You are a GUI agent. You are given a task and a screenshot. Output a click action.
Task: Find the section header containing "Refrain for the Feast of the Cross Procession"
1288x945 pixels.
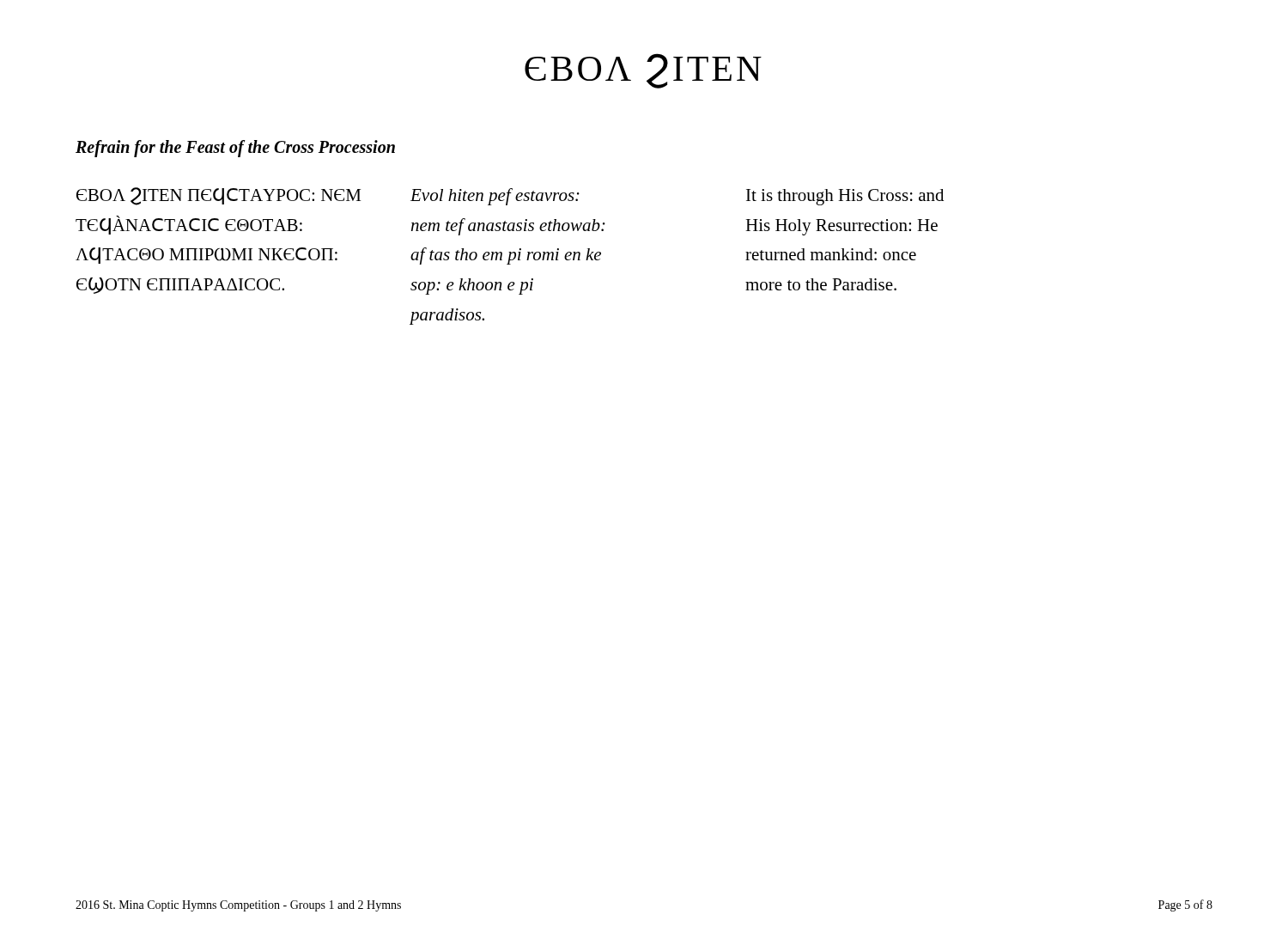pyautogui.click(x=236, y=147)
